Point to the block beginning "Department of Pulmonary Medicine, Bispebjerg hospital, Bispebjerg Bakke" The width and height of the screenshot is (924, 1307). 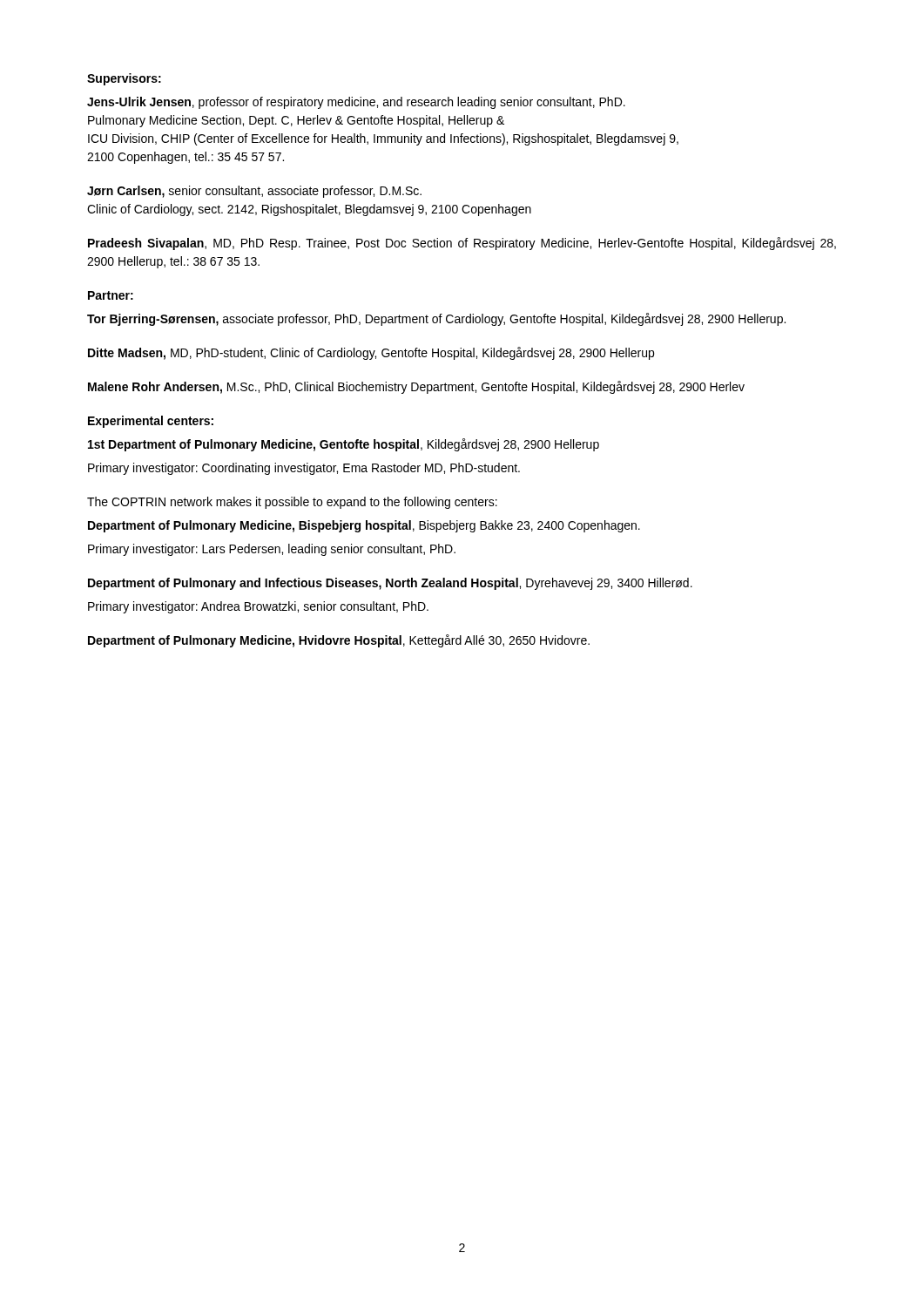click(462, 526)
